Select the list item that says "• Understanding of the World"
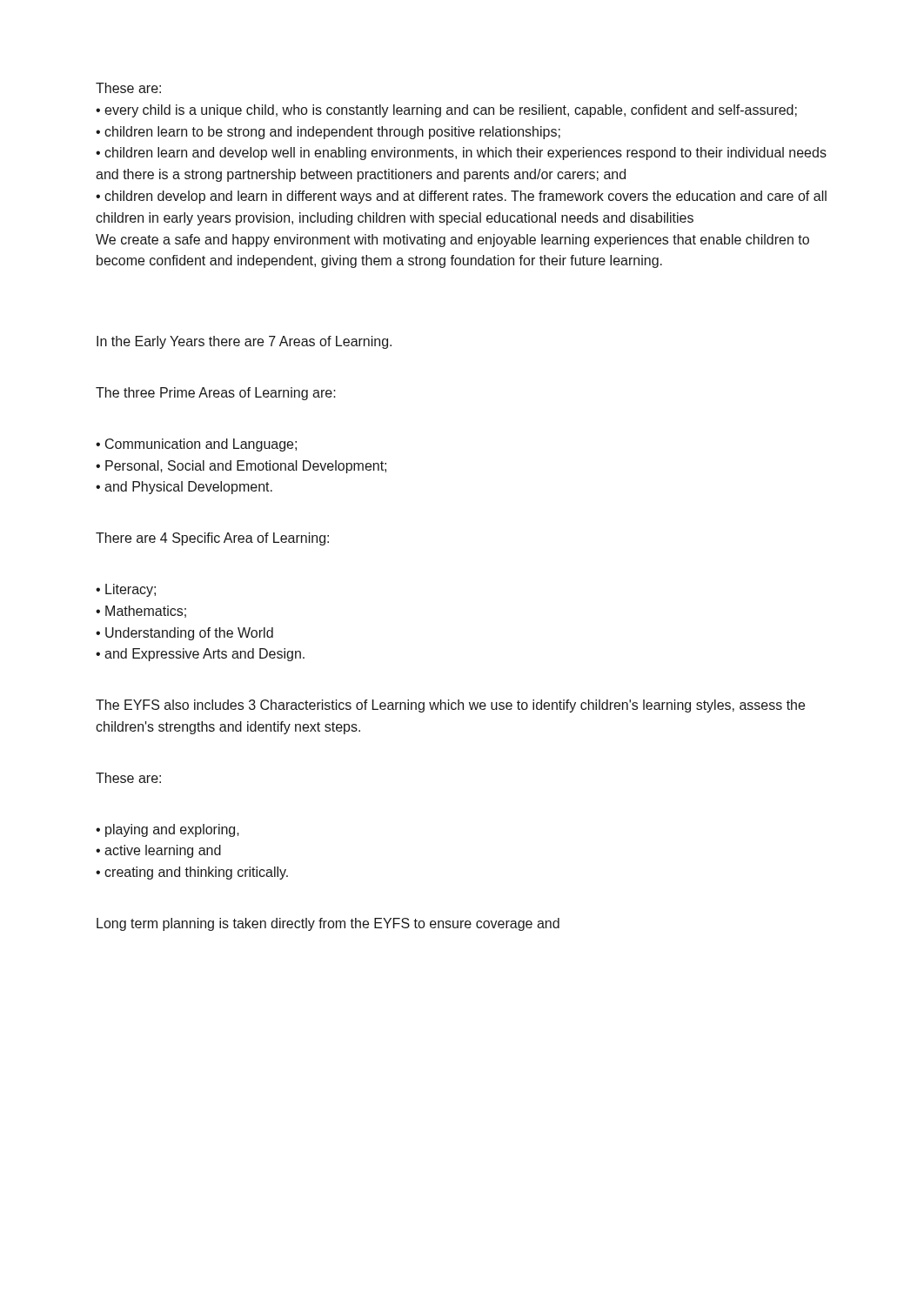This screenshot has height=1305, width=924. pyautogui.click(x=185, y=633)
